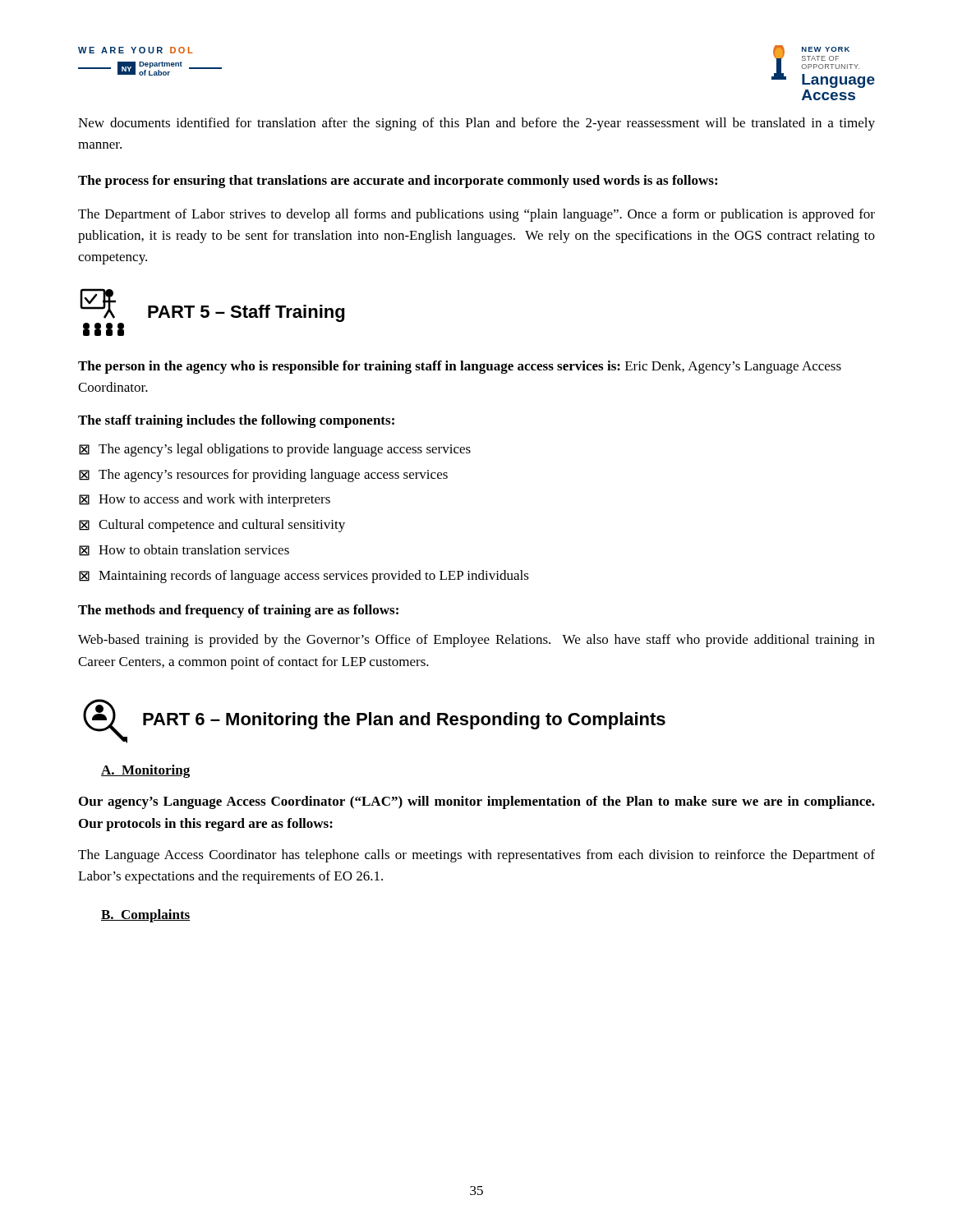The image size is (953, 1232).
Task: Point to the block beginning "The person in the agency"
Action: pos(460,376)
